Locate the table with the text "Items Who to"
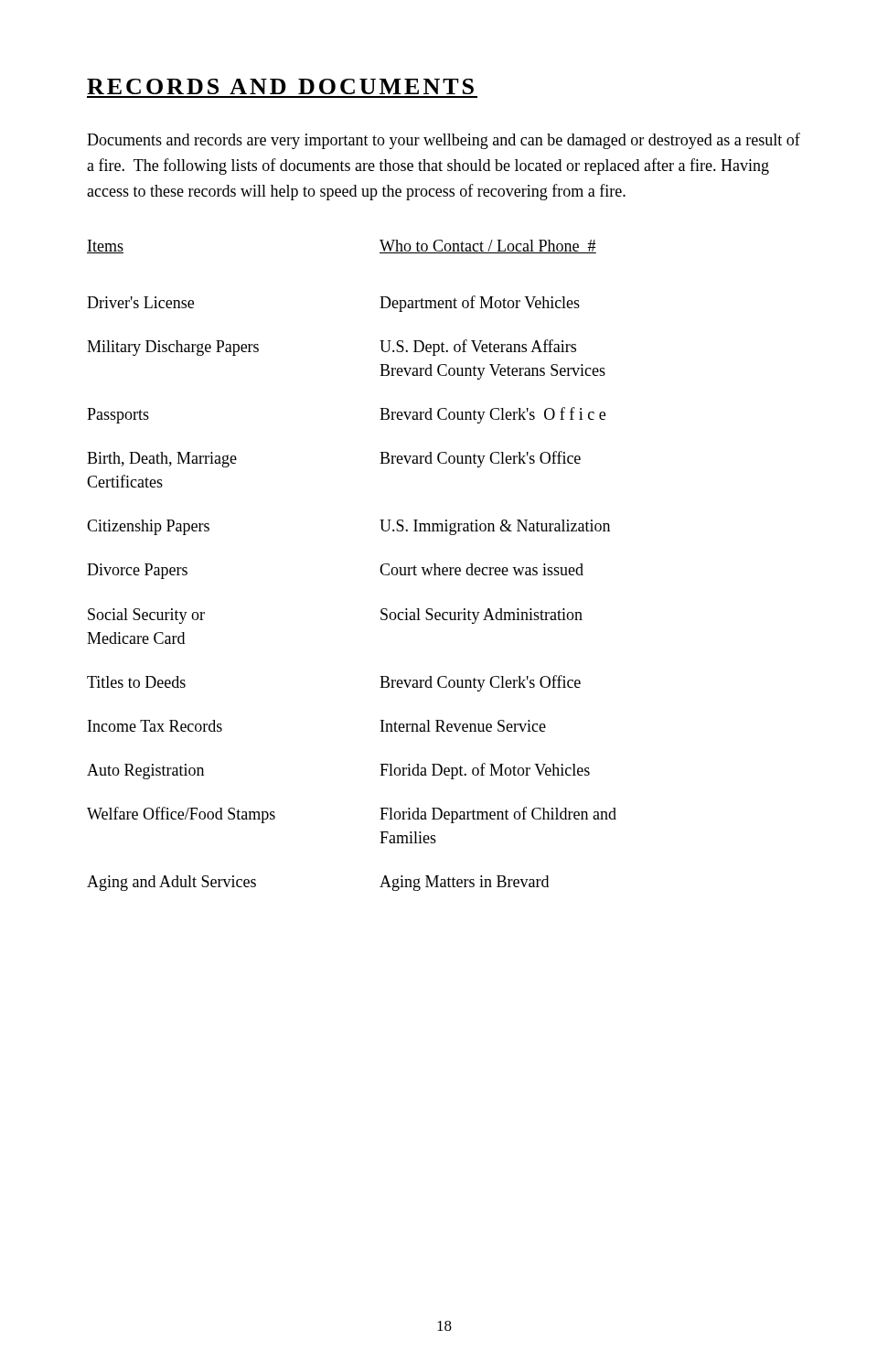The width and height of the screenshot is (888, 1372). click(x=448, y=564)
